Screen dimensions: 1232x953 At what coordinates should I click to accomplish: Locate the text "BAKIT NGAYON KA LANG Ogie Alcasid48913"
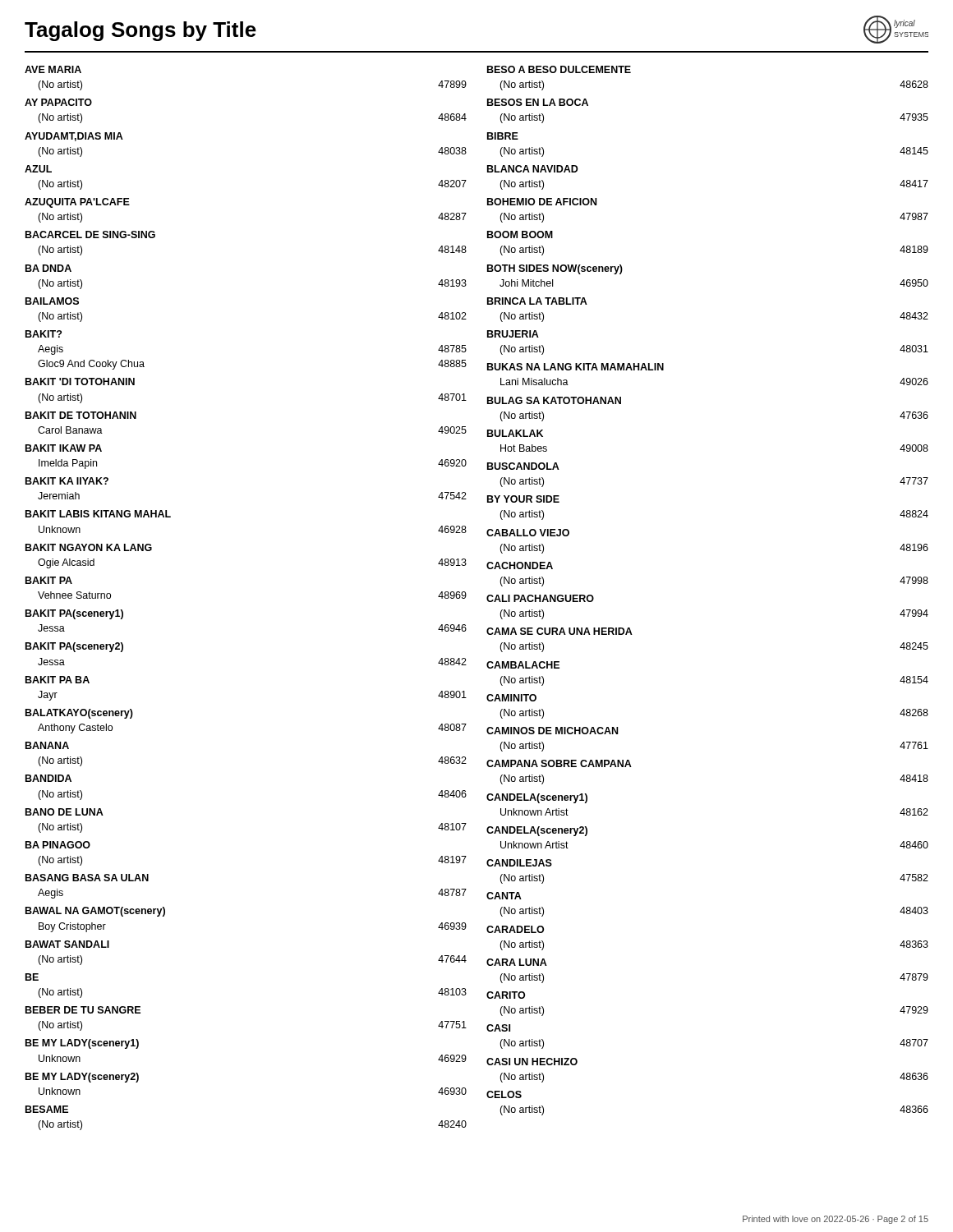click(x=89, y=547)
